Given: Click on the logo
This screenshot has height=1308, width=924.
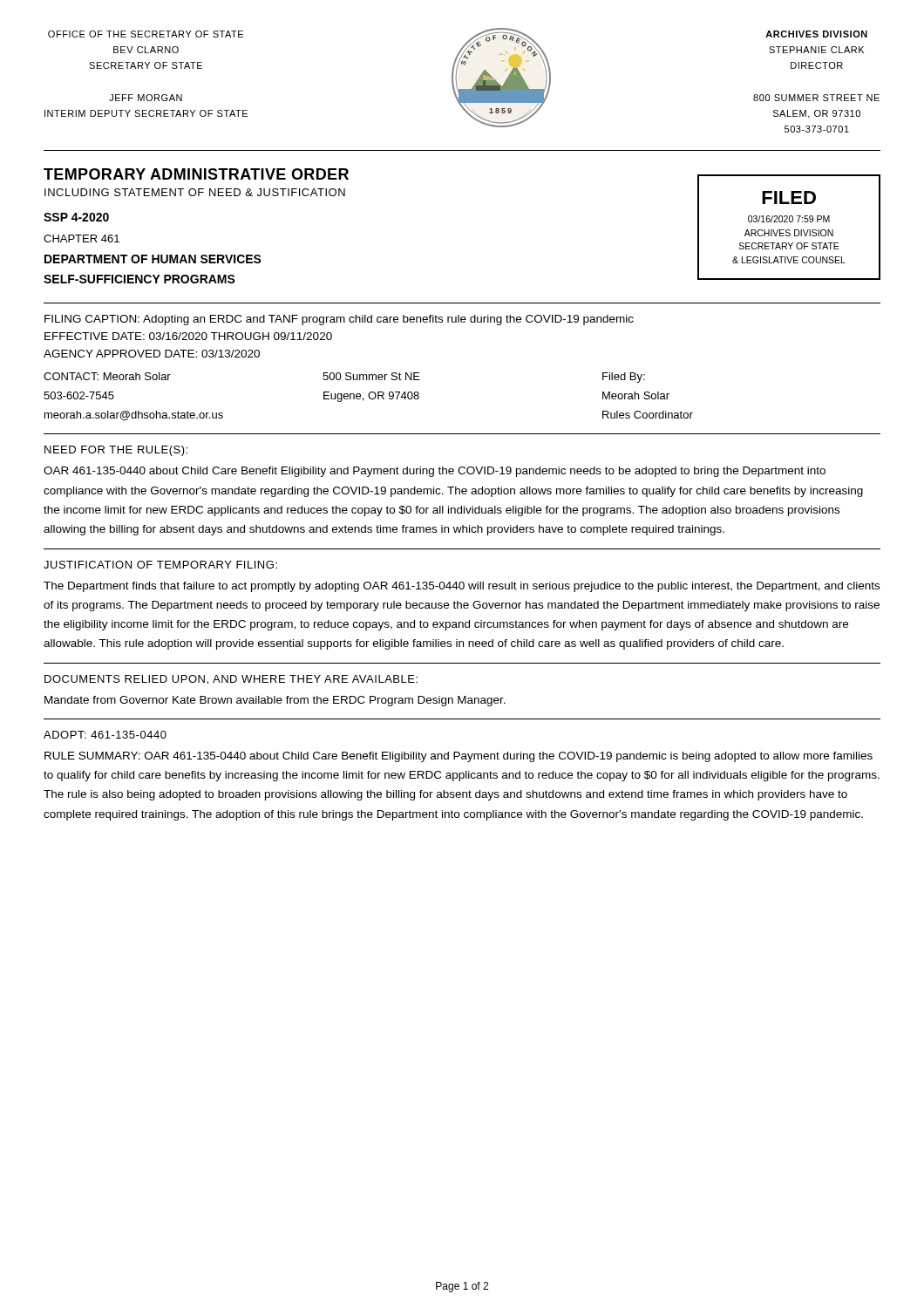Looking at the screenshot, I should tap(501, 78).
